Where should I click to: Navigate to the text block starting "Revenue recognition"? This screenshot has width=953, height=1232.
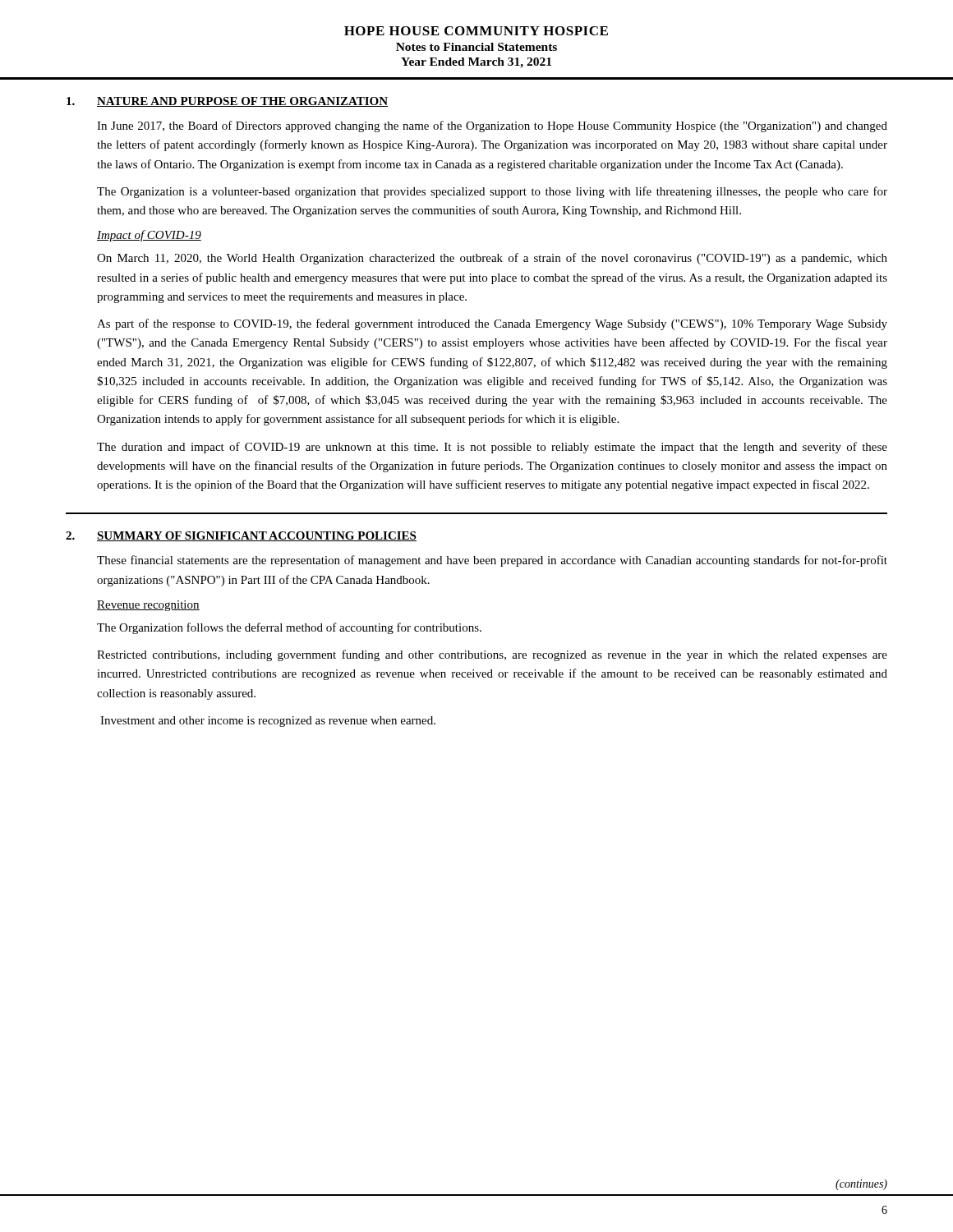pyautogui.click(x=148, y=604)
